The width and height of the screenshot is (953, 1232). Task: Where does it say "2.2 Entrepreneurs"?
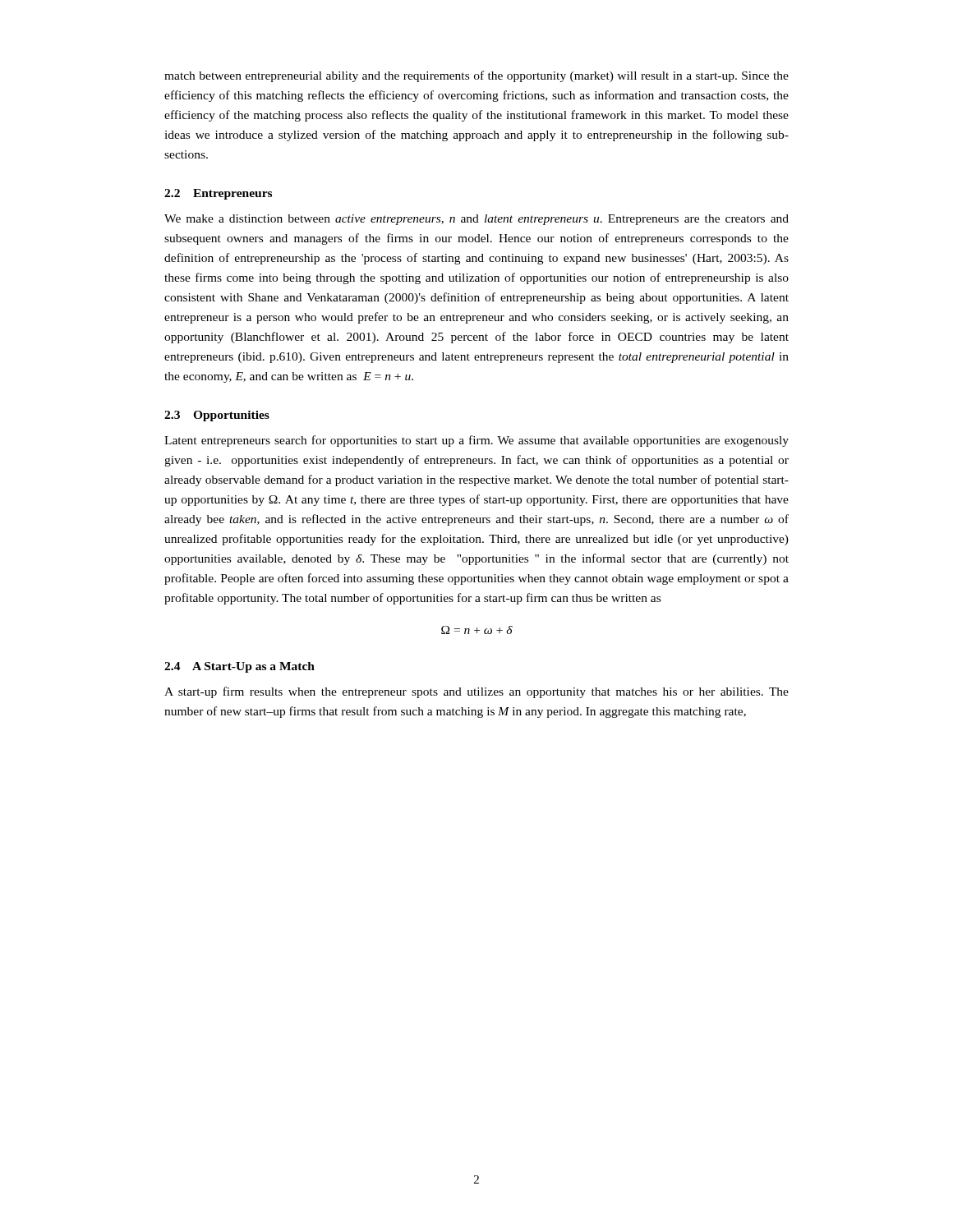tap(218, 193)
